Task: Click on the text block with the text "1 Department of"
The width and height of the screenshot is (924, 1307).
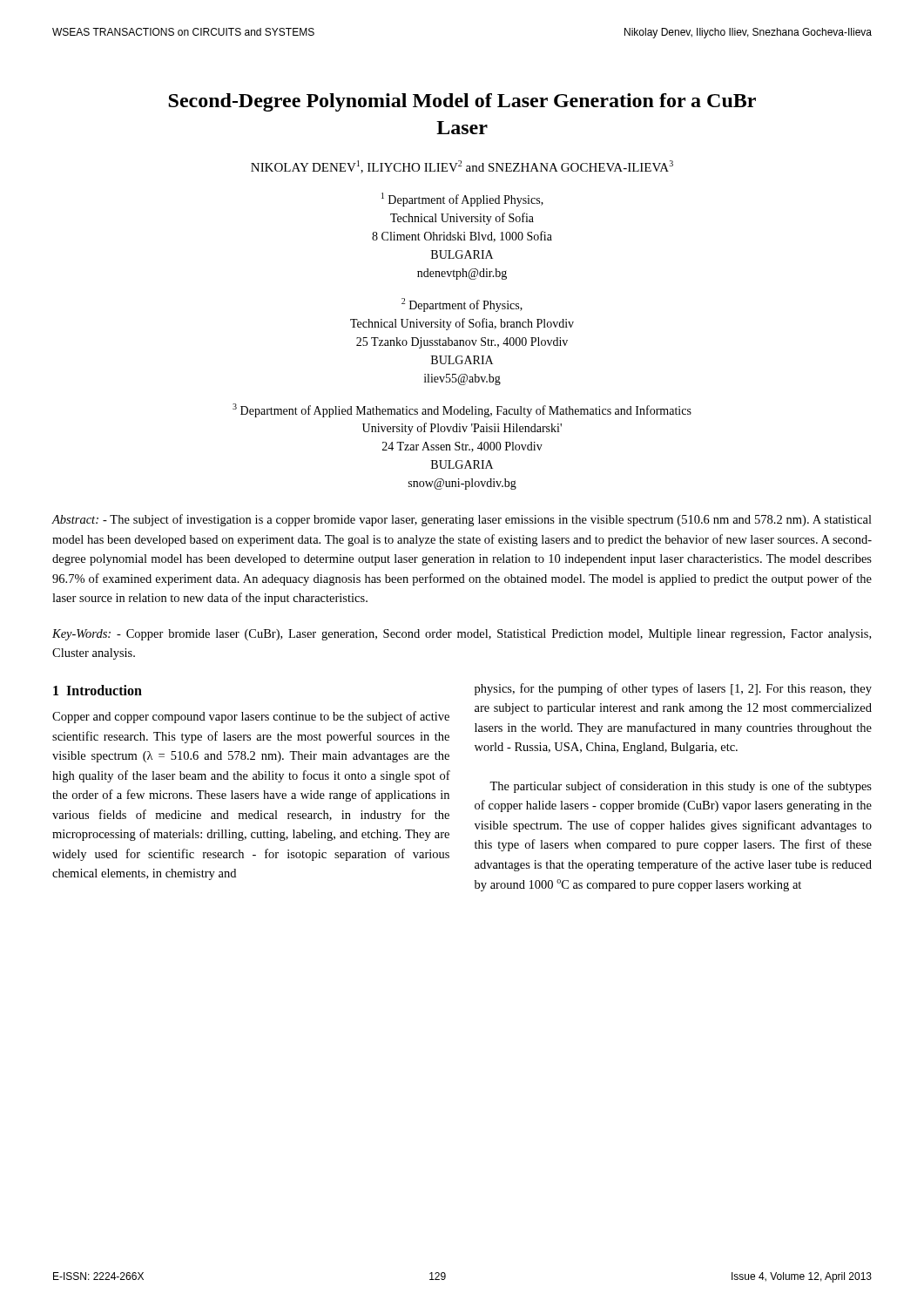Action: click(x=462, y=235)
